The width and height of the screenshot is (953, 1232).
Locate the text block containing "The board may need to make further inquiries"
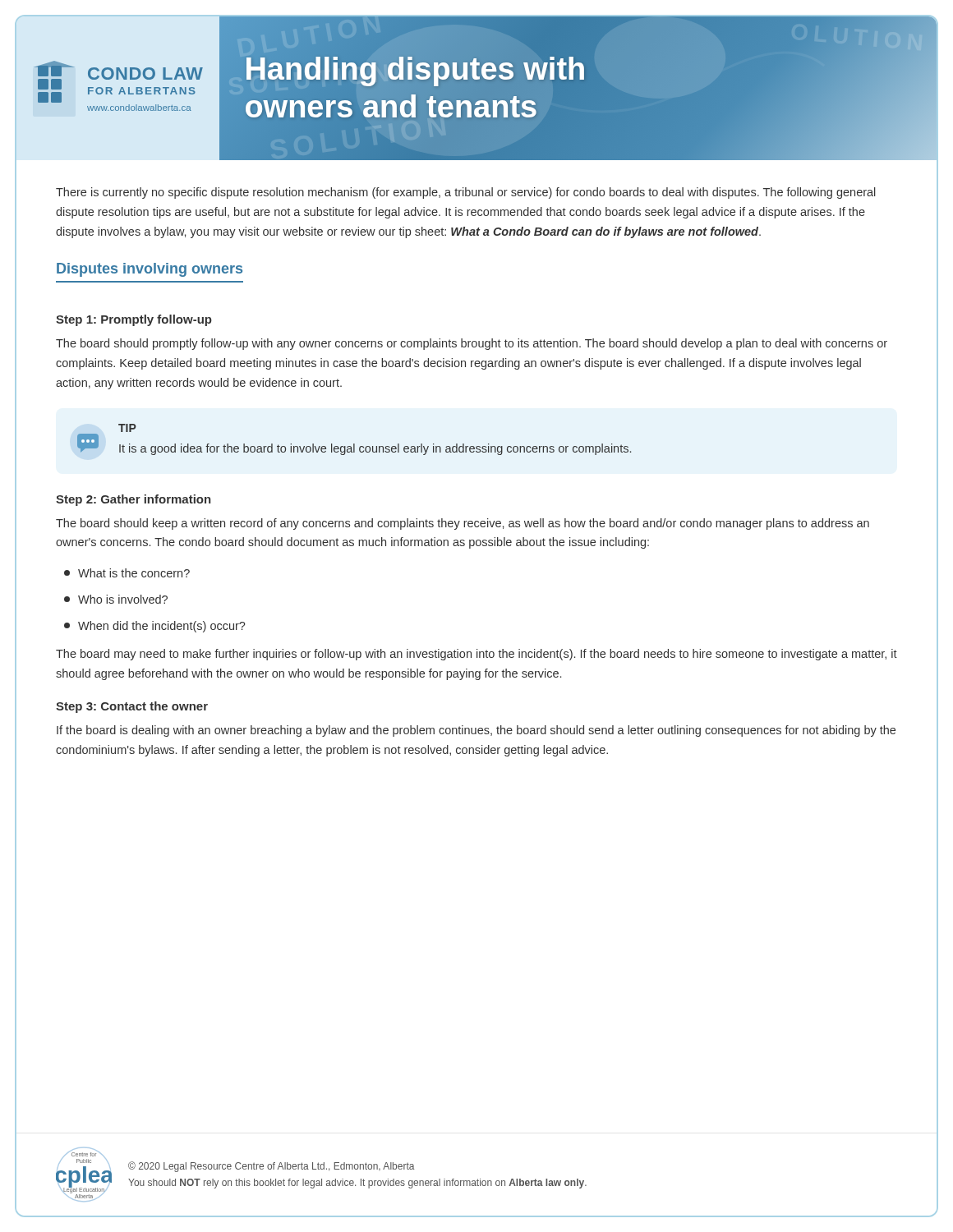tap(476, 664)
